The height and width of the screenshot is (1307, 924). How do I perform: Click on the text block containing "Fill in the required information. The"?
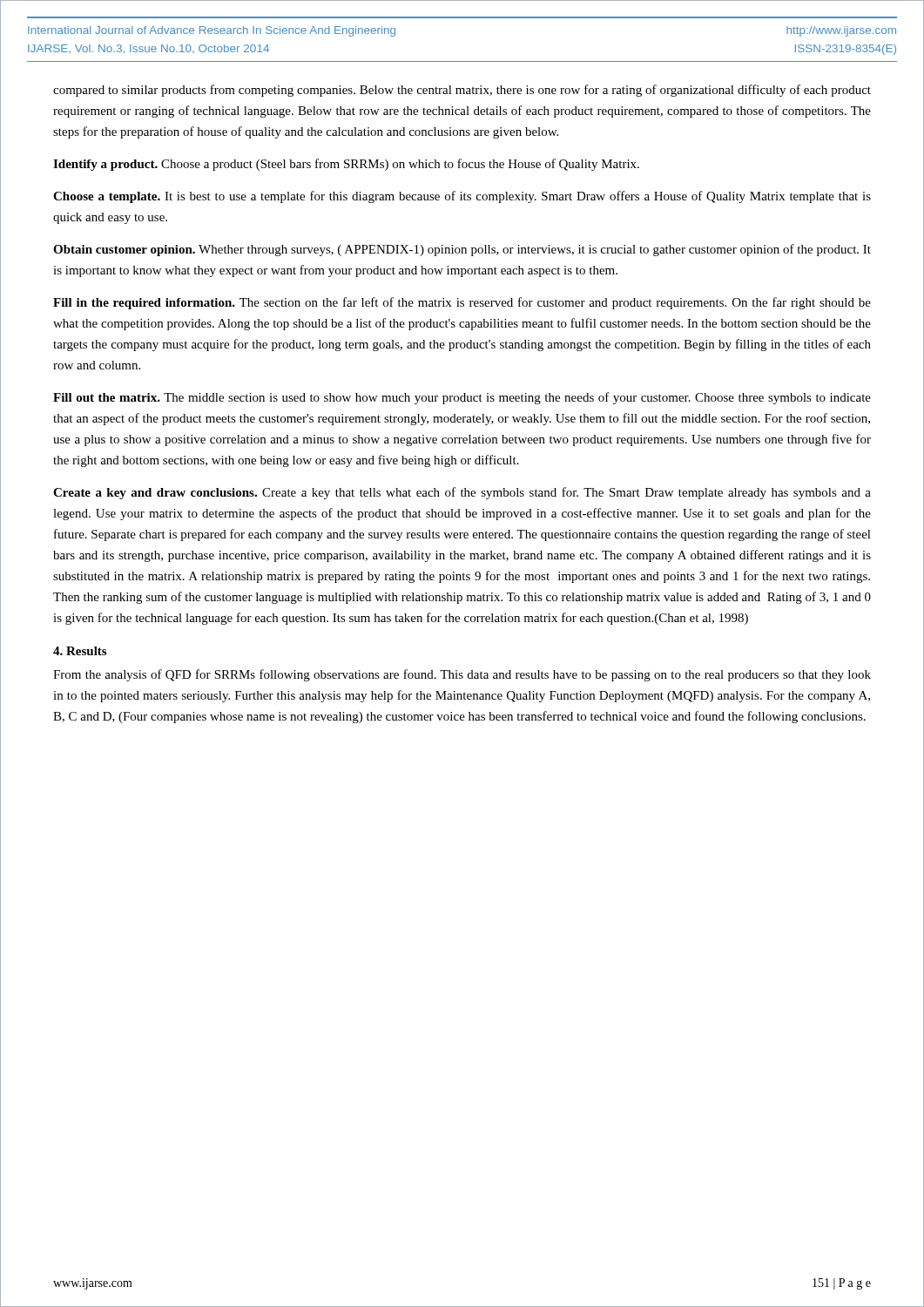click(462, 334)
